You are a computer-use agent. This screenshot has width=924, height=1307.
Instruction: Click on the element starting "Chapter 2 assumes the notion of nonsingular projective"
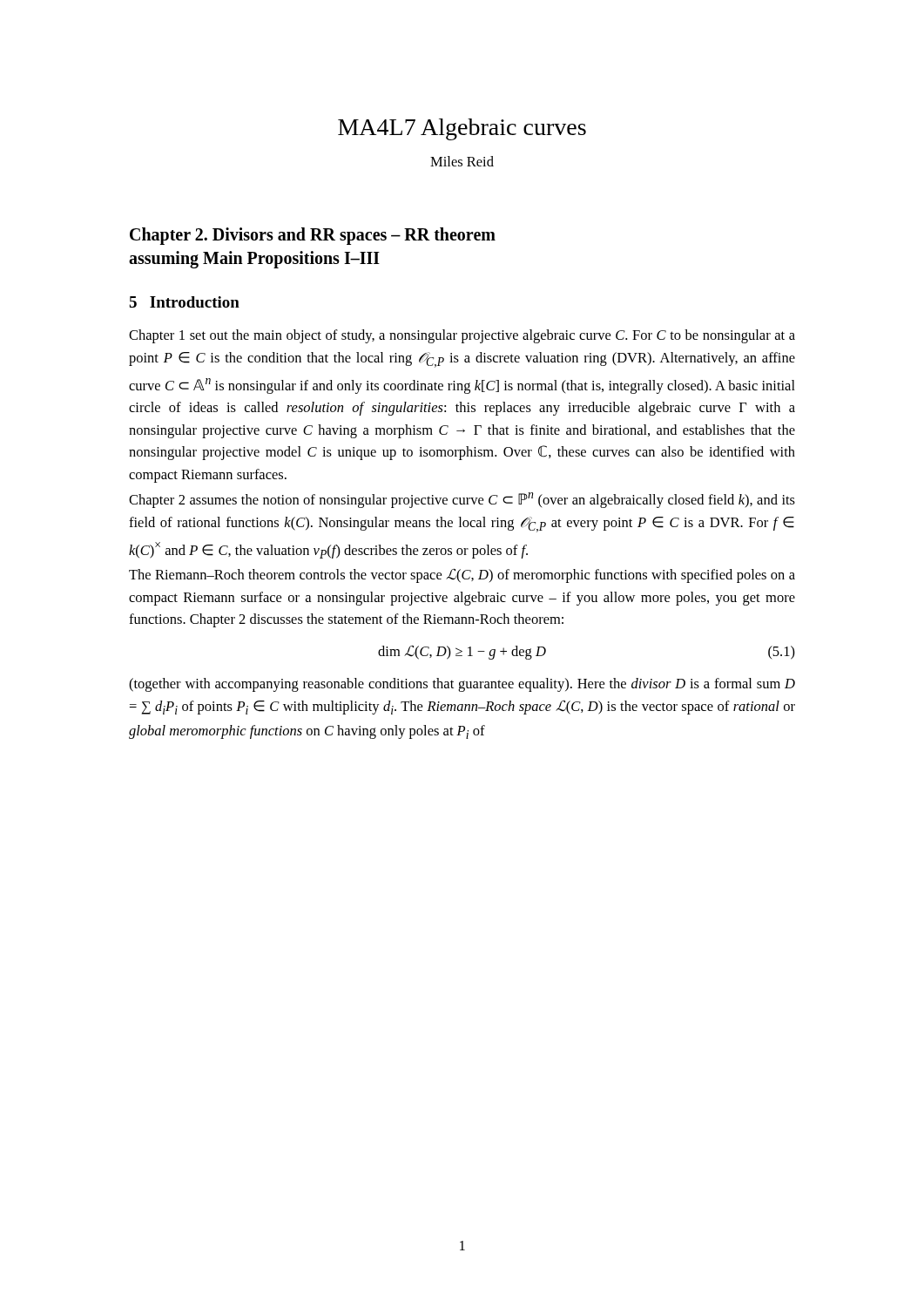point(462,525)
